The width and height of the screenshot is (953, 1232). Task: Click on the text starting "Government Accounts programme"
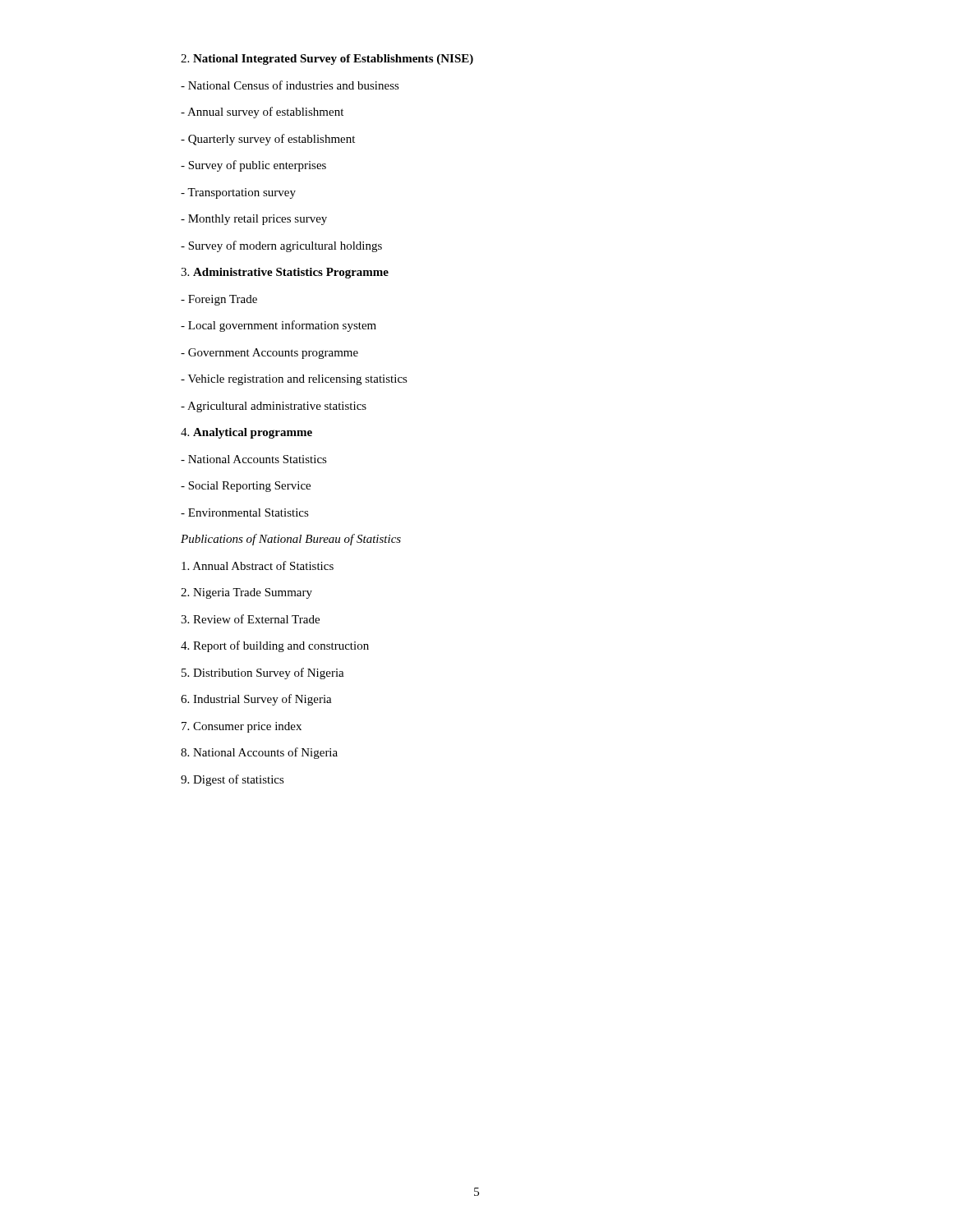pyautogui.click(x=270, y=352)
